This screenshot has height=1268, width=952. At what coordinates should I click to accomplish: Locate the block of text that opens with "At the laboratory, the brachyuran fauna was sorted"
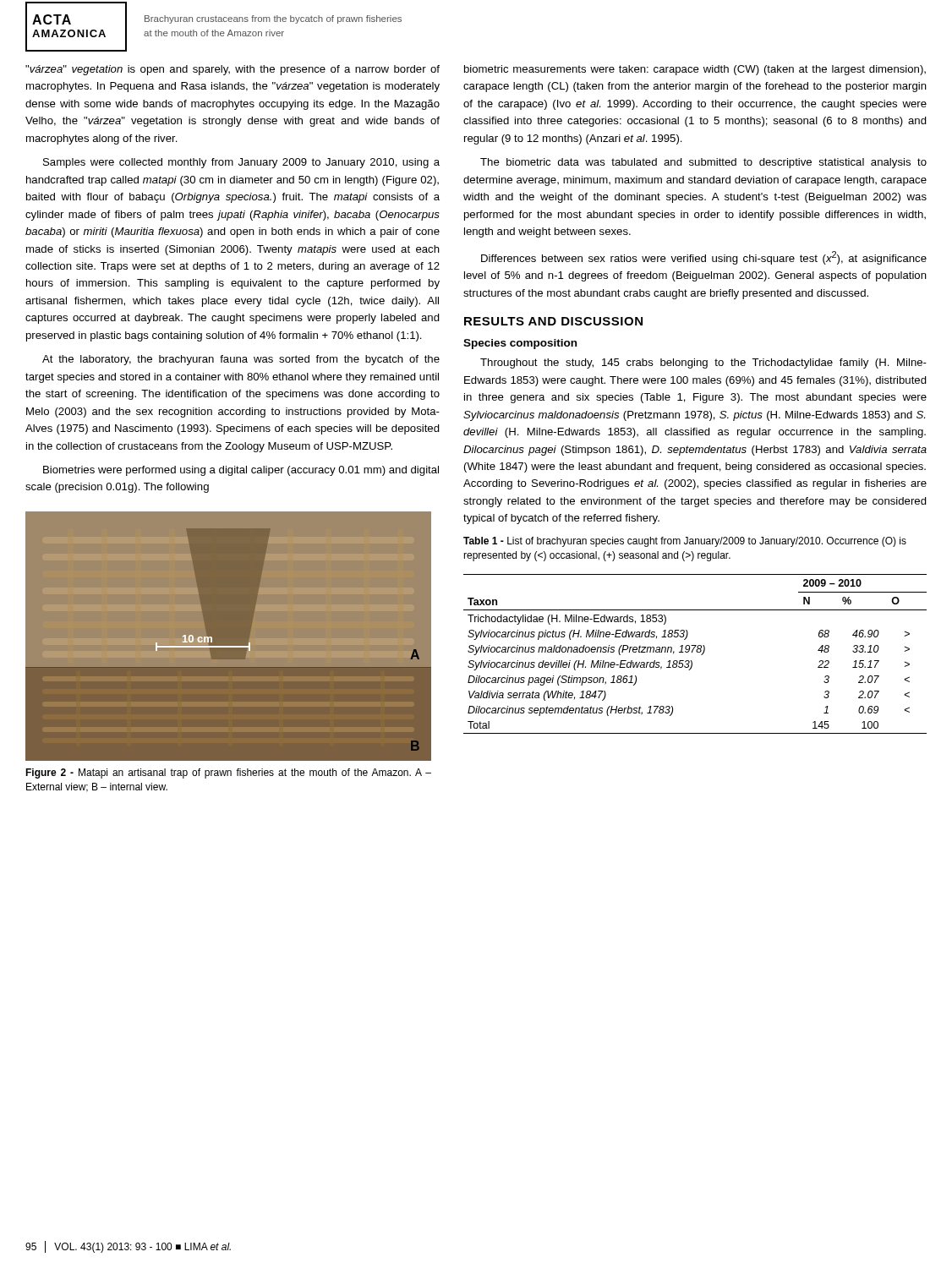232,403
